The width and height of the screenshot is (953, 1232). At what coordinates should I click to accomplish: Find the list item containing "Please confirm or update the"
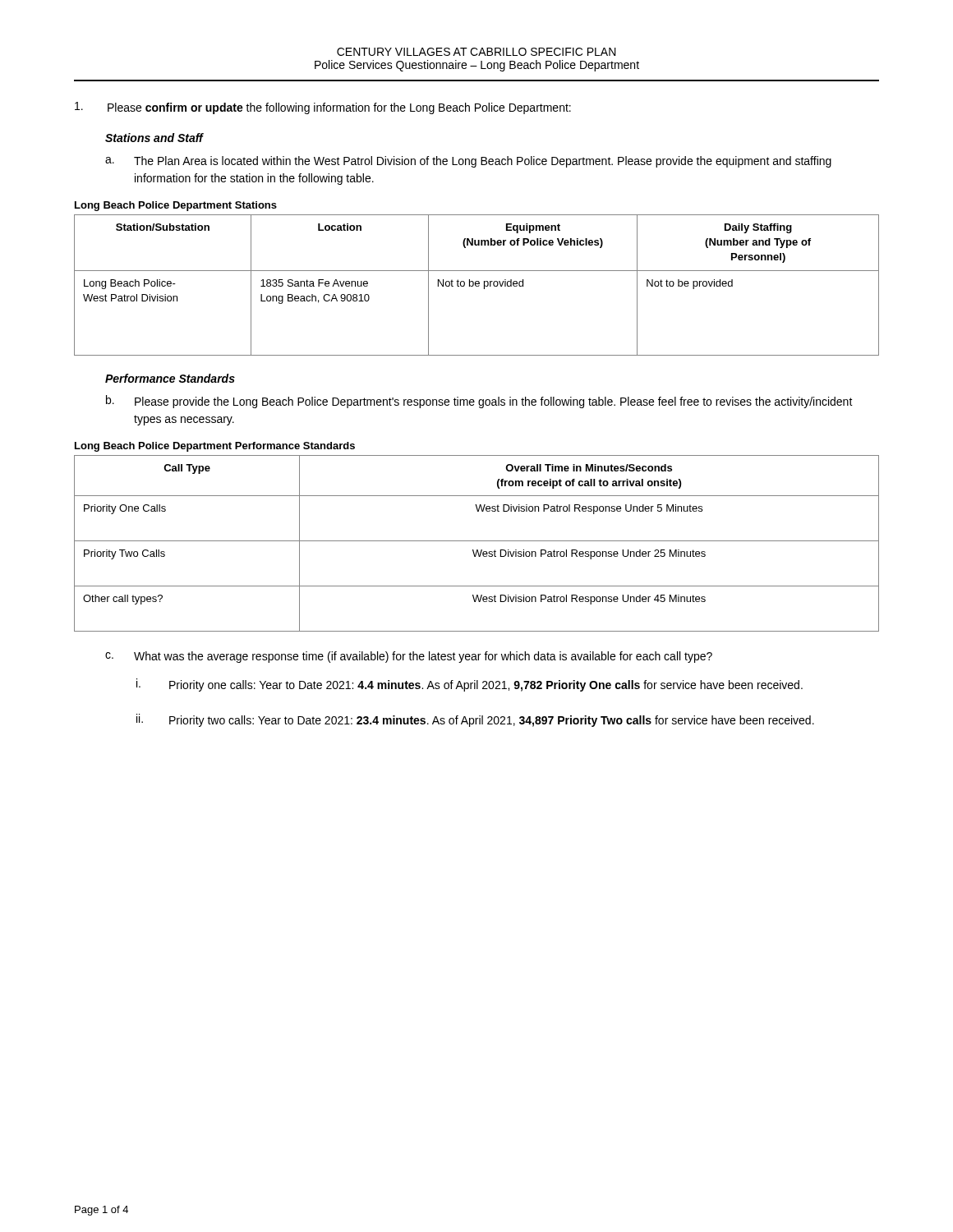point(476,108)
